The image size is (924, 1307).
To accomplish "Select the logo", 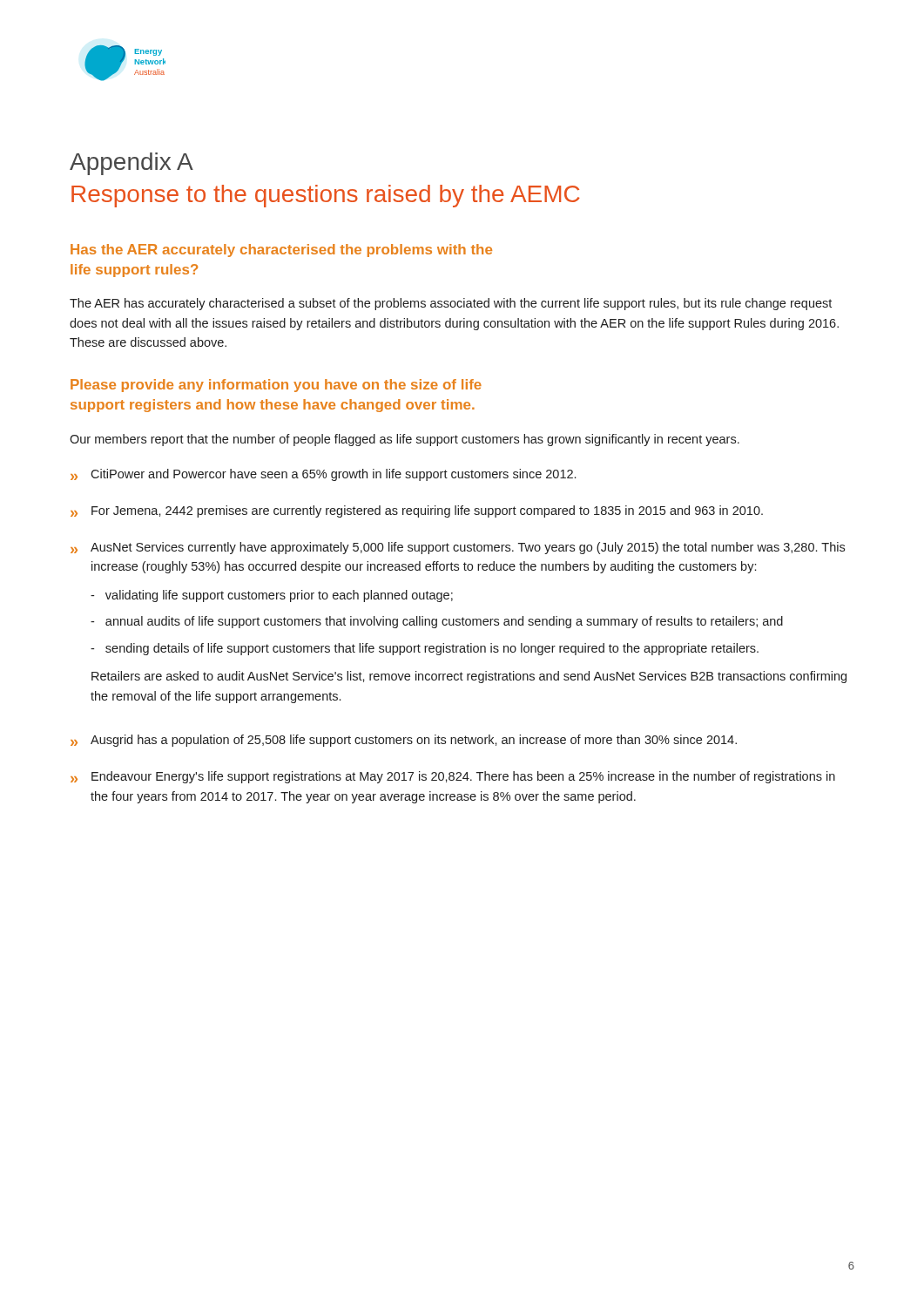I will tap(118, 63).
